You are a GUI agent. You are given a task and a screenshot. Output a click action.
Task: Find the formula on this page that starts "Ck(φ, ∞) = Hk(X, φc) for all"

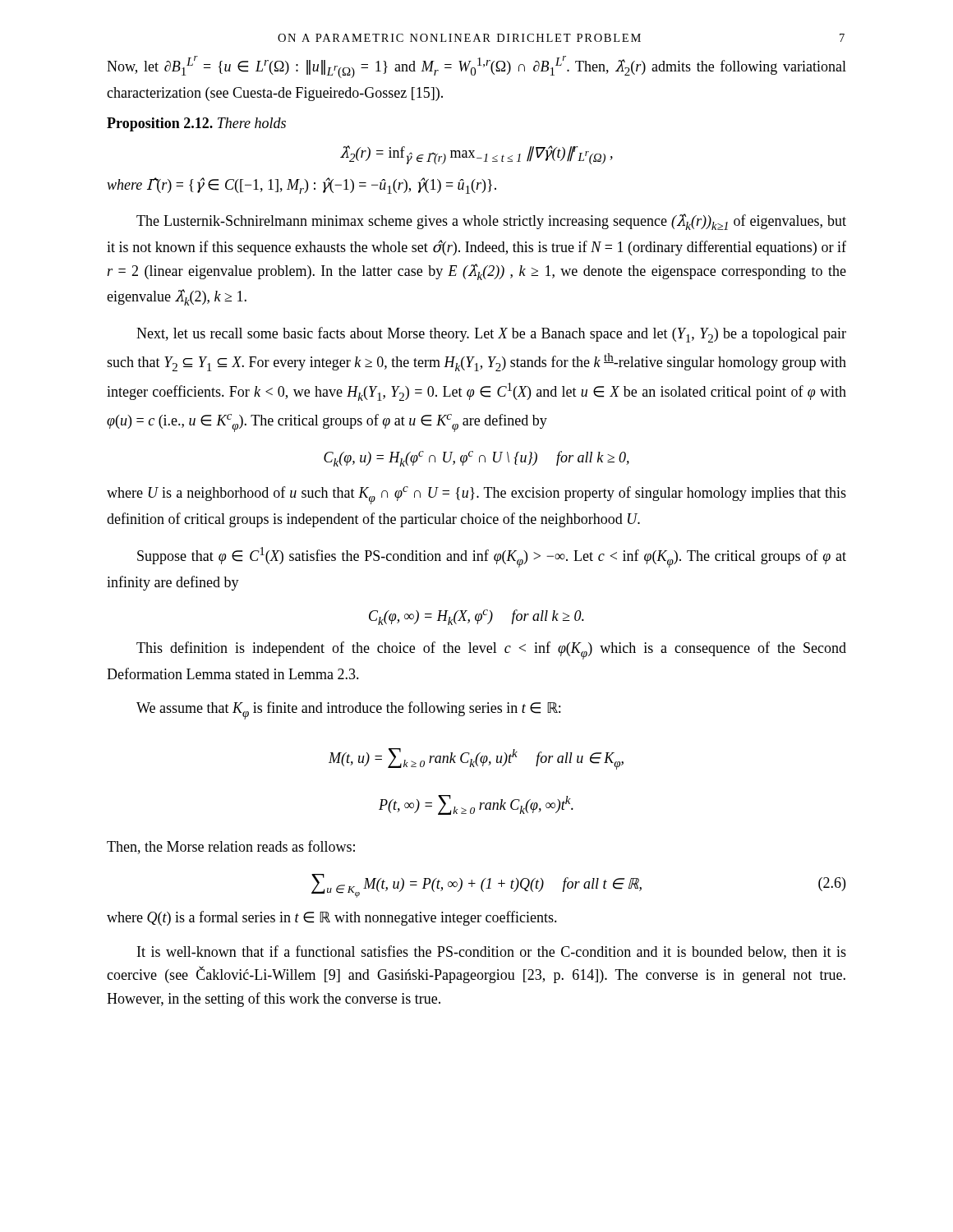(x=476, y=616)
